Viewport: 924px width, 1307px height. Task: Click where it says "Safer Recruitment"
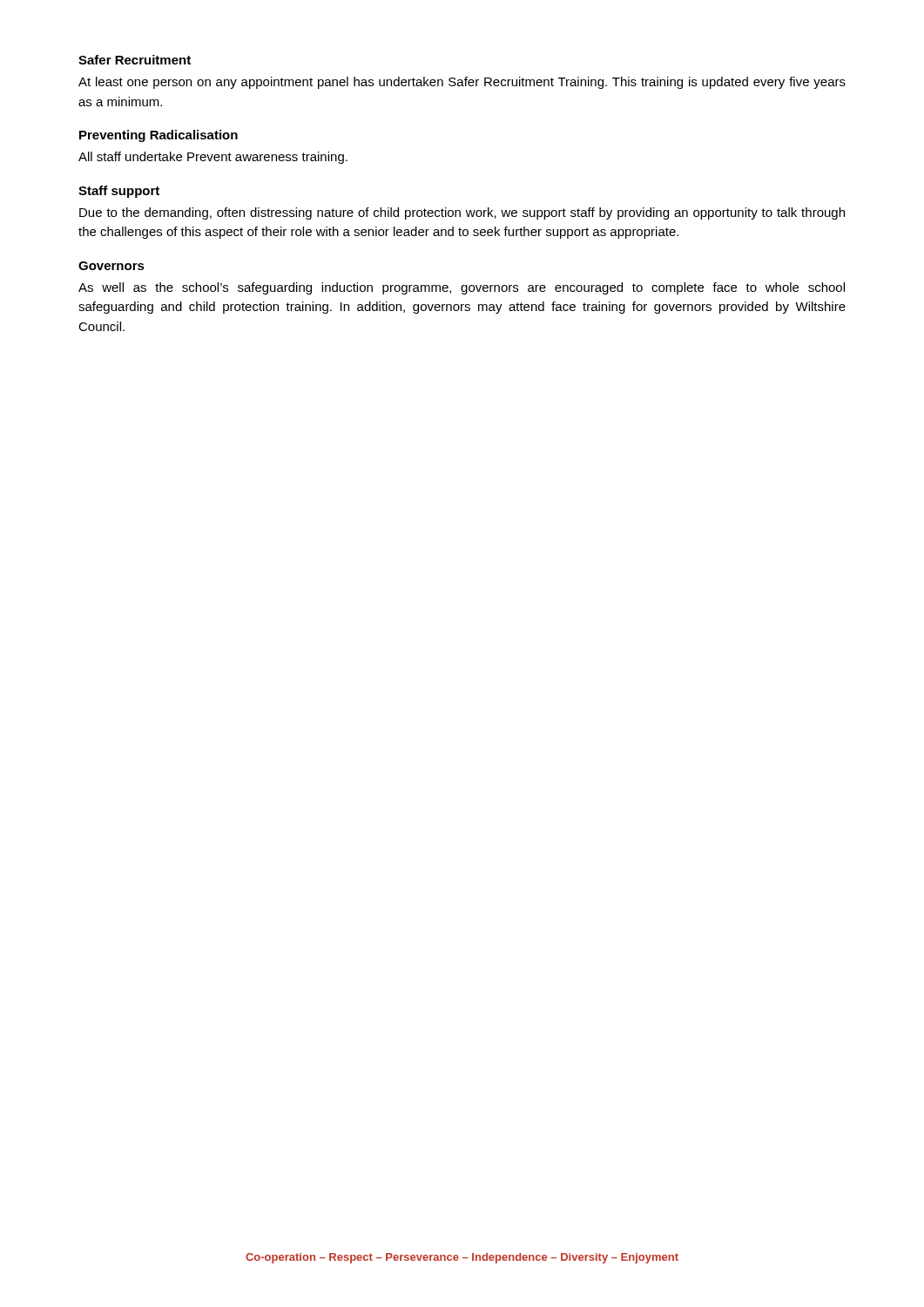point(135,60)
